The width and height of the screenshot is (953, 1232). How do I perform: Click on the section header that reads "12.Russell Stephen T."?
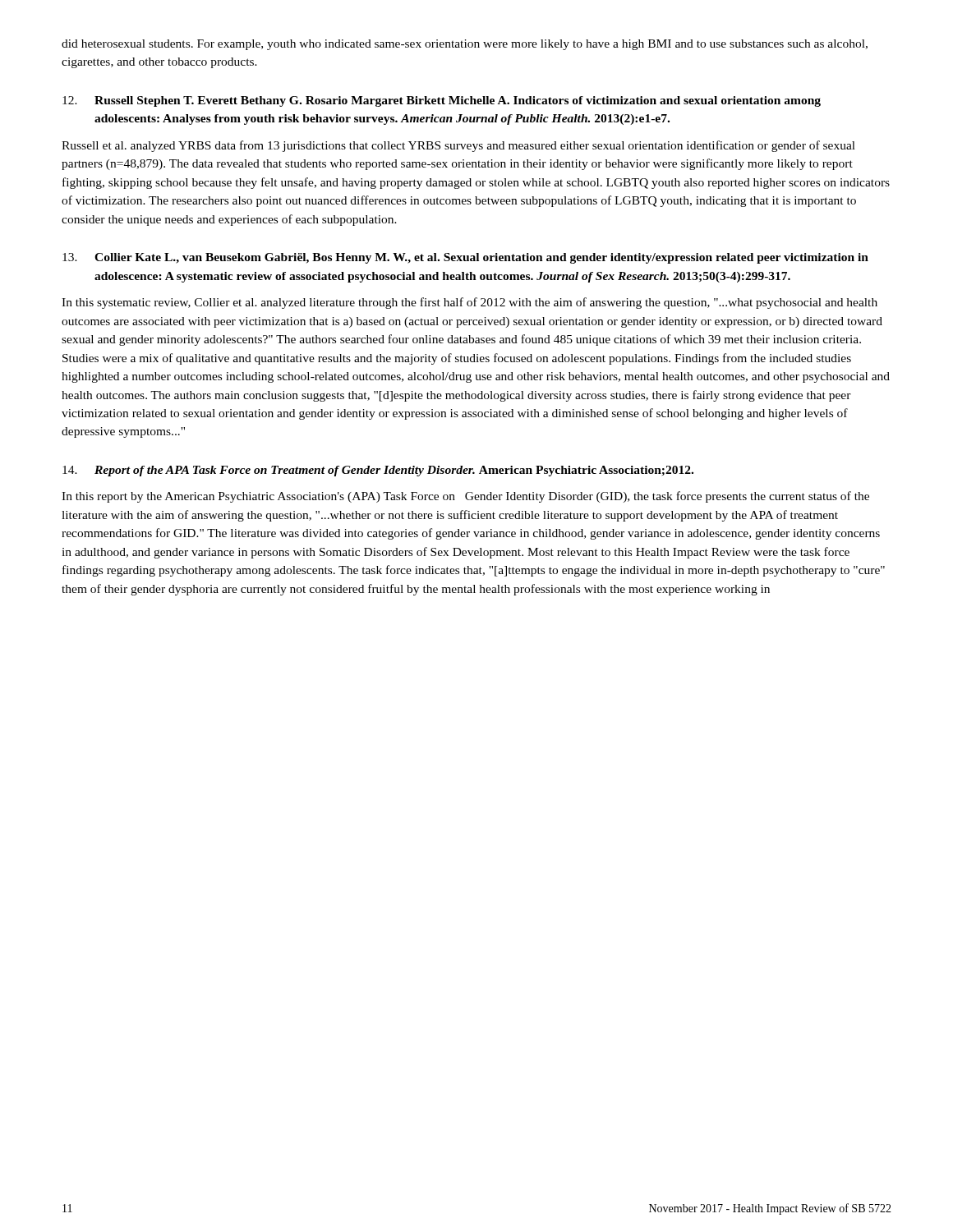[x=475, y=110]
